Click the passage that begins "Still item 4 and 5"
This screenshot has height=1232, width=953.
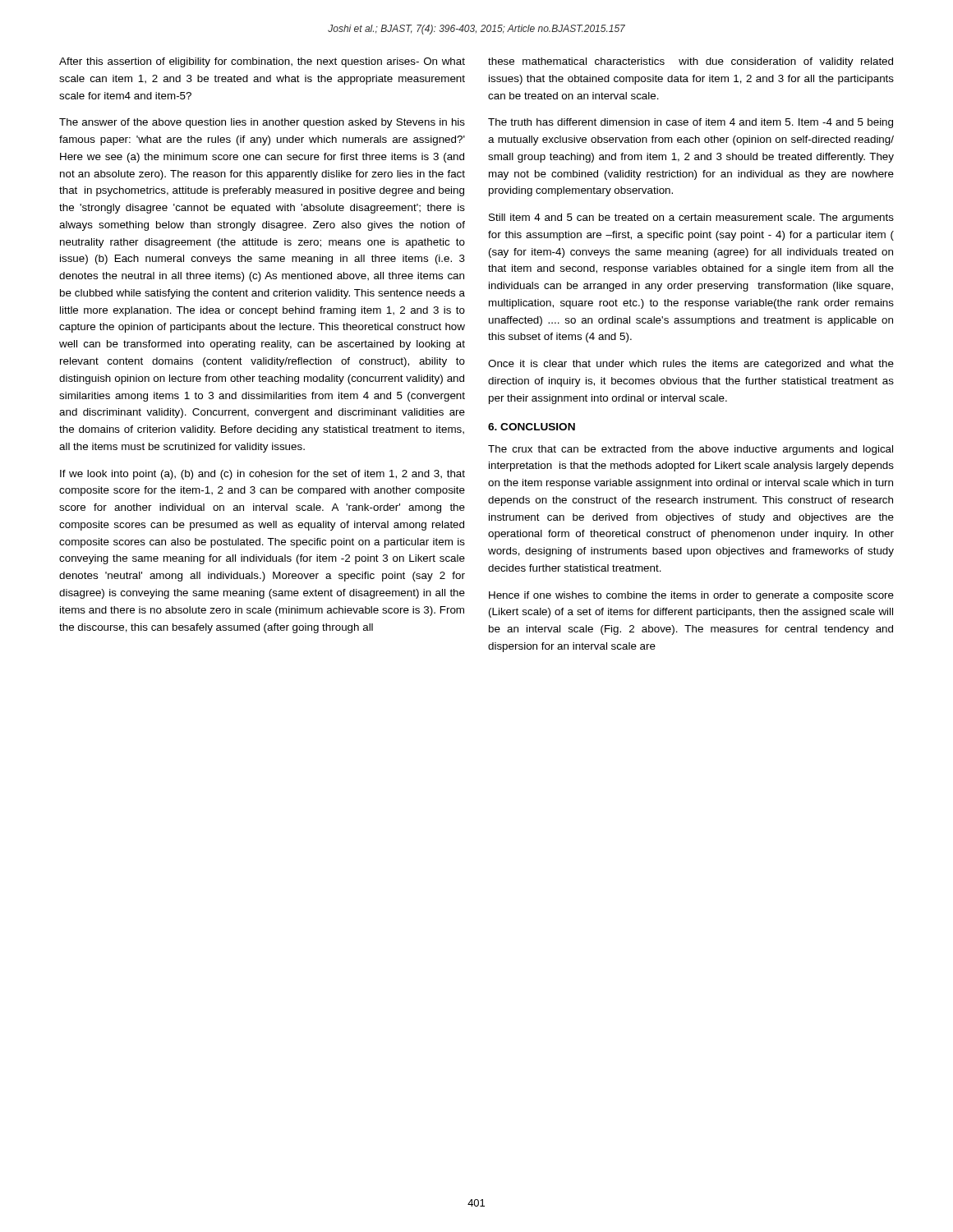tap(691, 277)
